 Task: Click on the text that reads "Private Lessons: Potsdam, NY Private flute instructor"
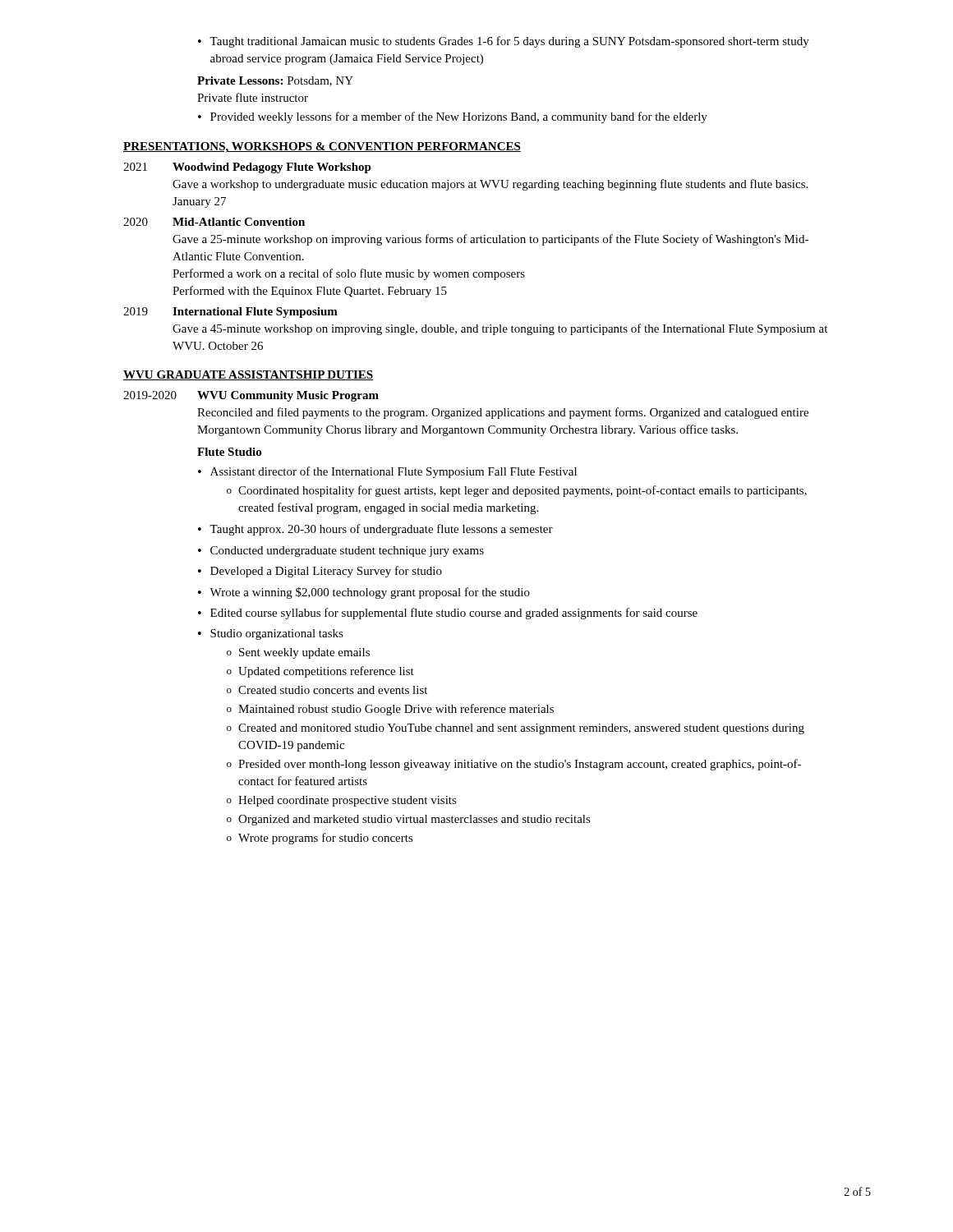pos(275,89)
